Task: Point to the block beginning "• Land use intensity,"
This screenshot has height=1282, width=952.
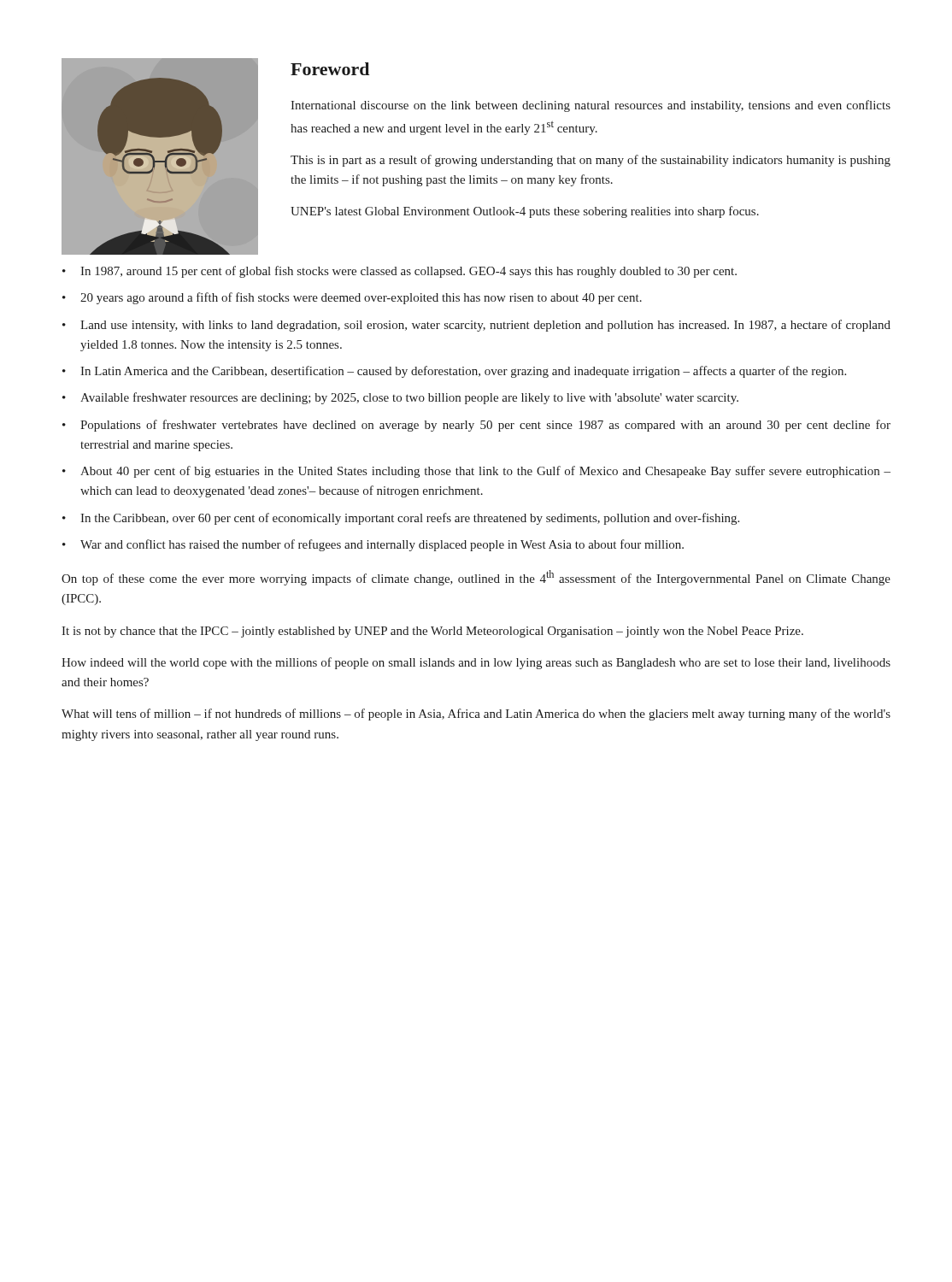Action: coord(476,335)
